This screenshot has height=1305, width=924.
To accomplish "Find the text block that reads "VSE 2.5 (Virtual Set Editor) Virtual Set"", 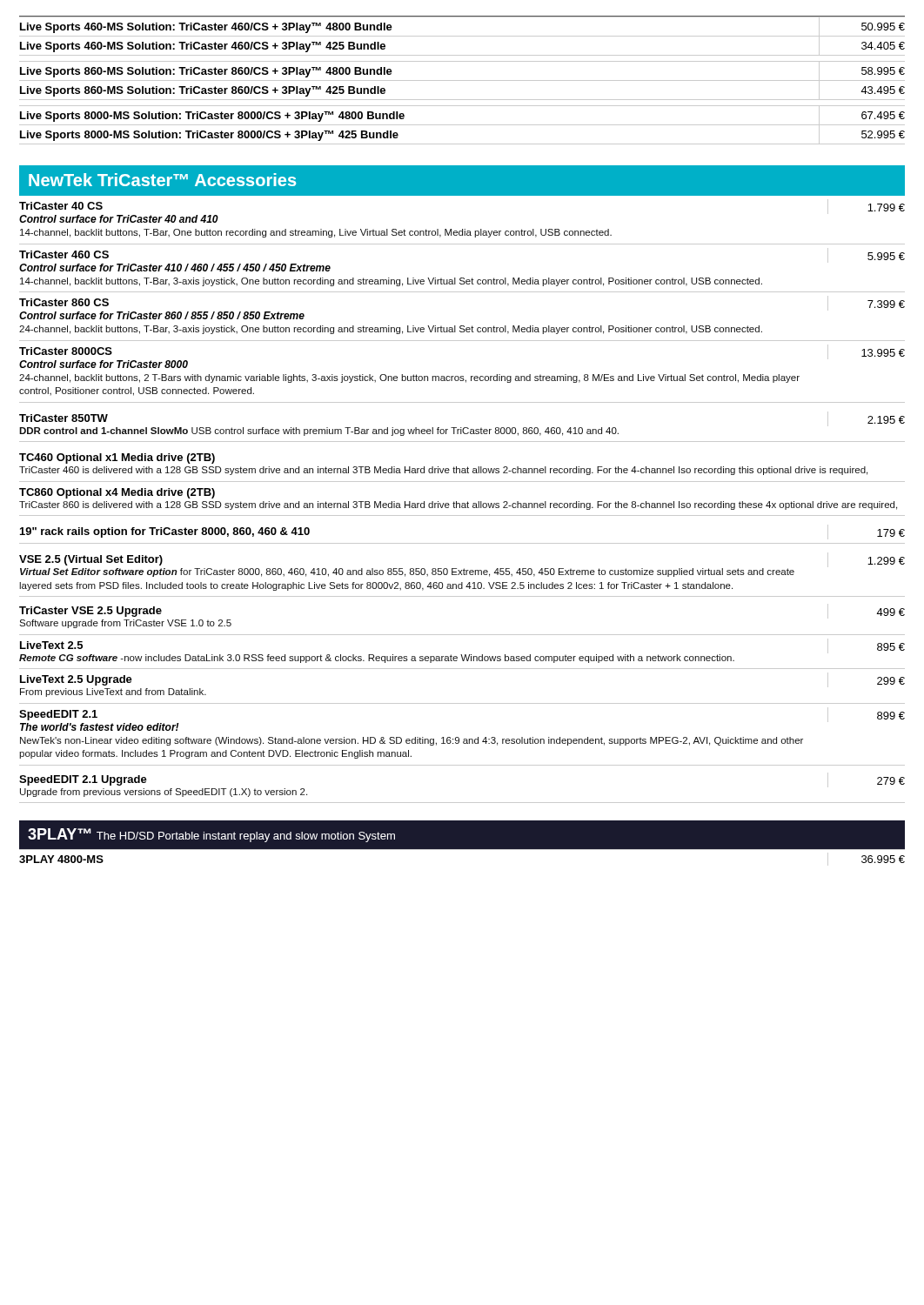I will pyautogui.click(x=462, y=573).
